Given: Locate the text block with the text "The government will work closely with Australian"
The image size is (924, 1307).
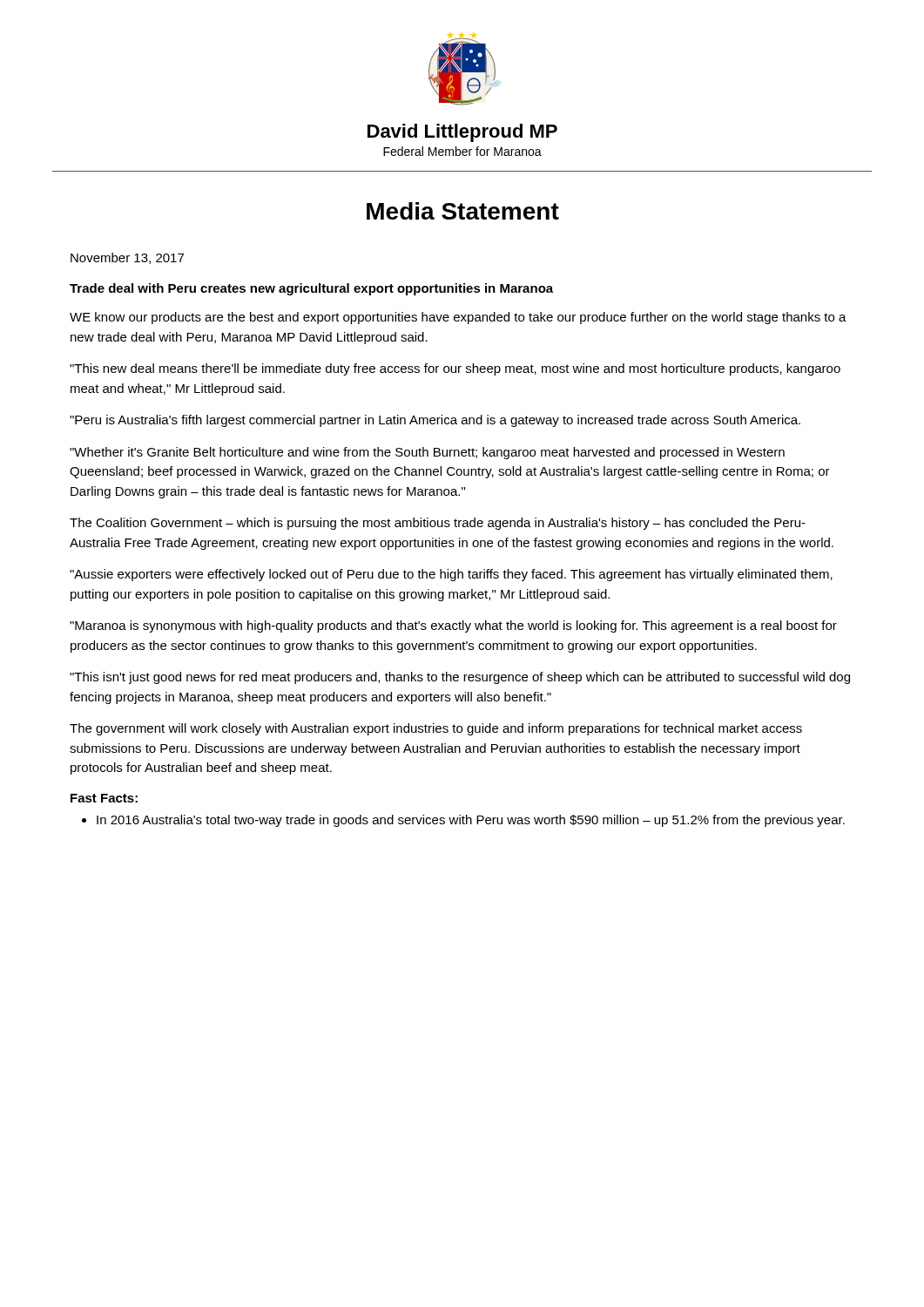Looking at the screenshot, I should pos(436,748).
